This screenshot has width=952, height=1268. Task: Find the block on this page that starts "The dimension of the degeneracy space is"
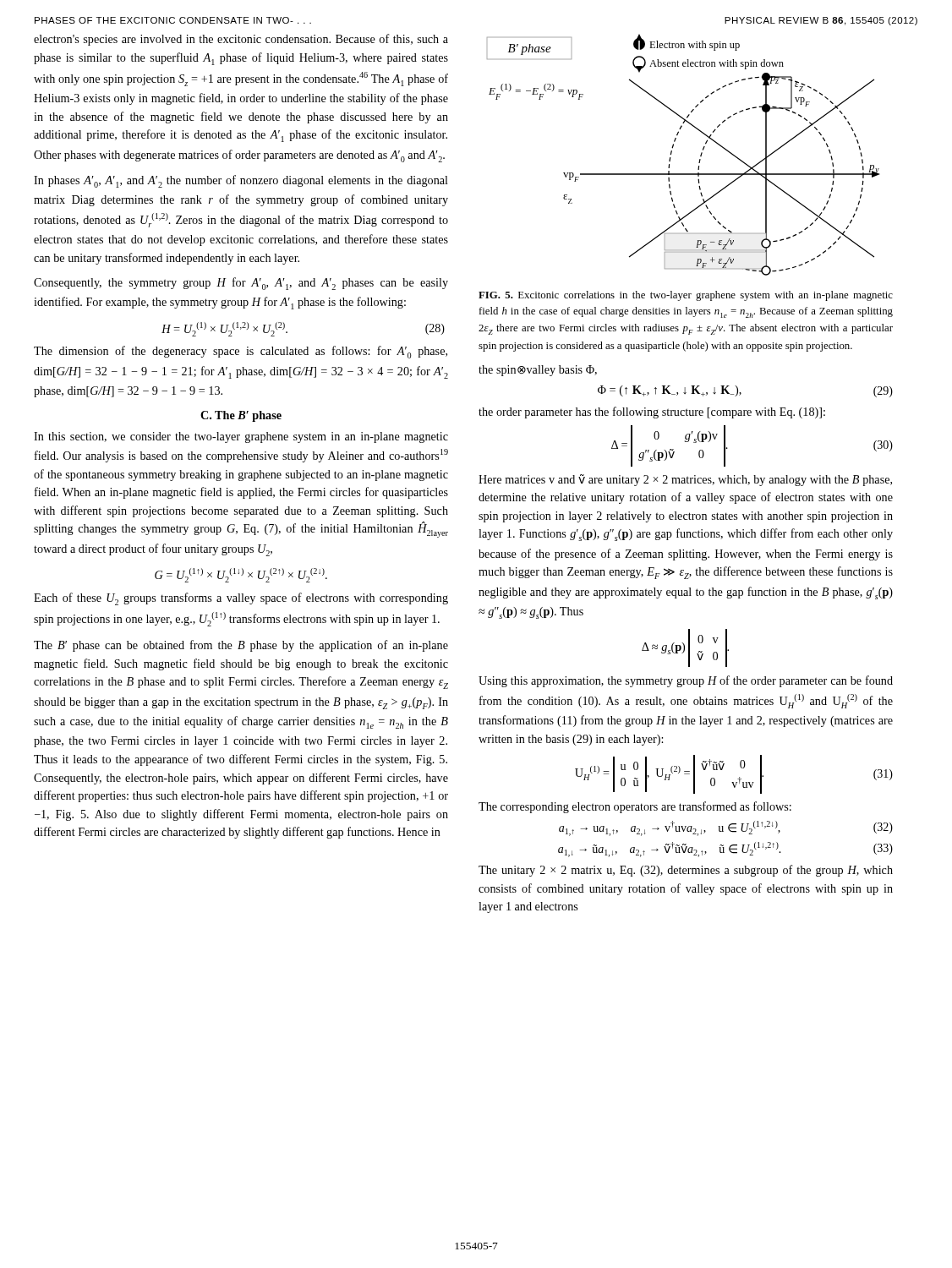click(x=241, y=372)
